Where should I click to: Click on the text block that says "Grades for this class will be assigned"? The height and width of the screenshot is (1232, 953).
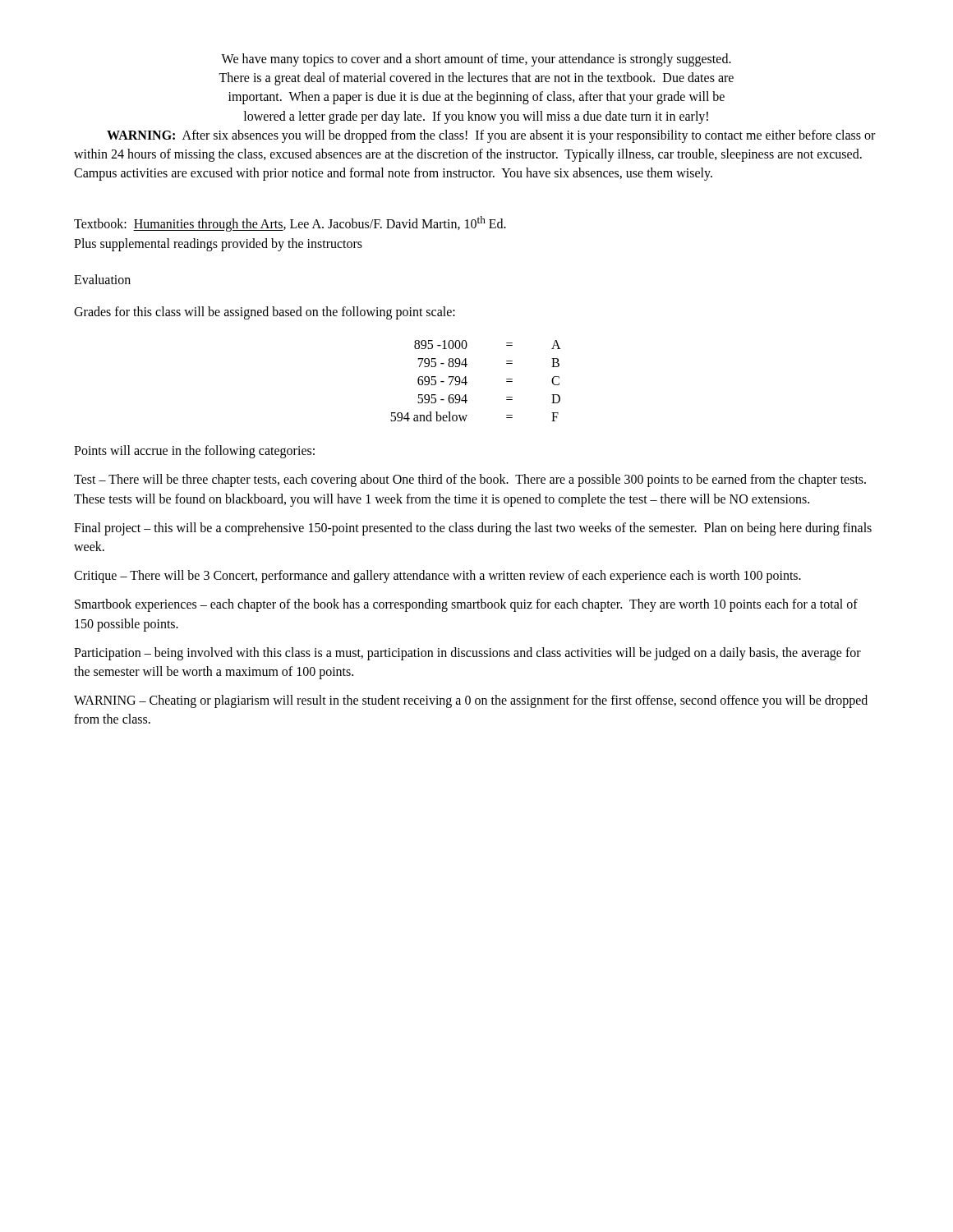(x=265, y=312)
